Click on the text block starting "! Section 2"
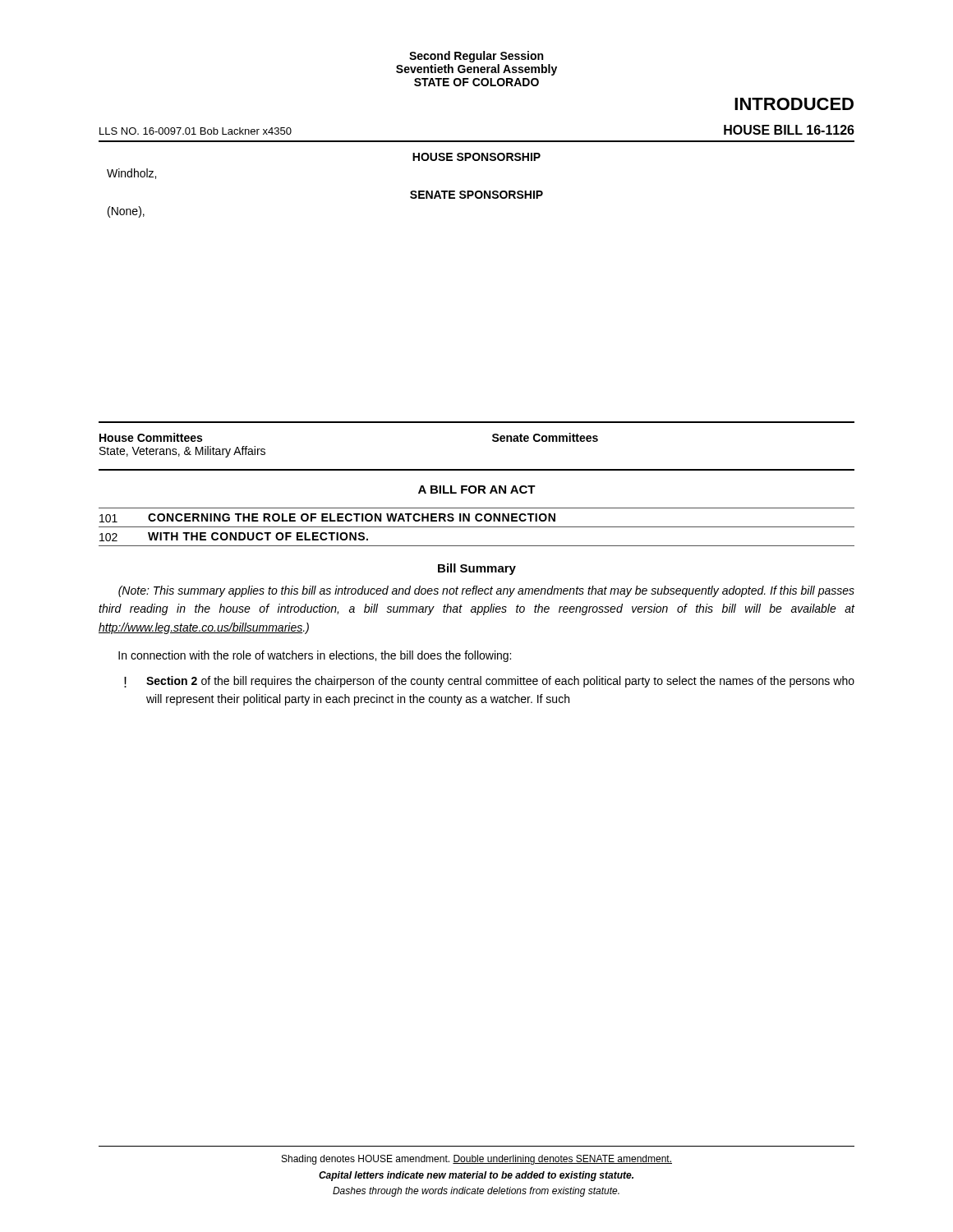Screen dimensions: 1232x953 (489, 690)
